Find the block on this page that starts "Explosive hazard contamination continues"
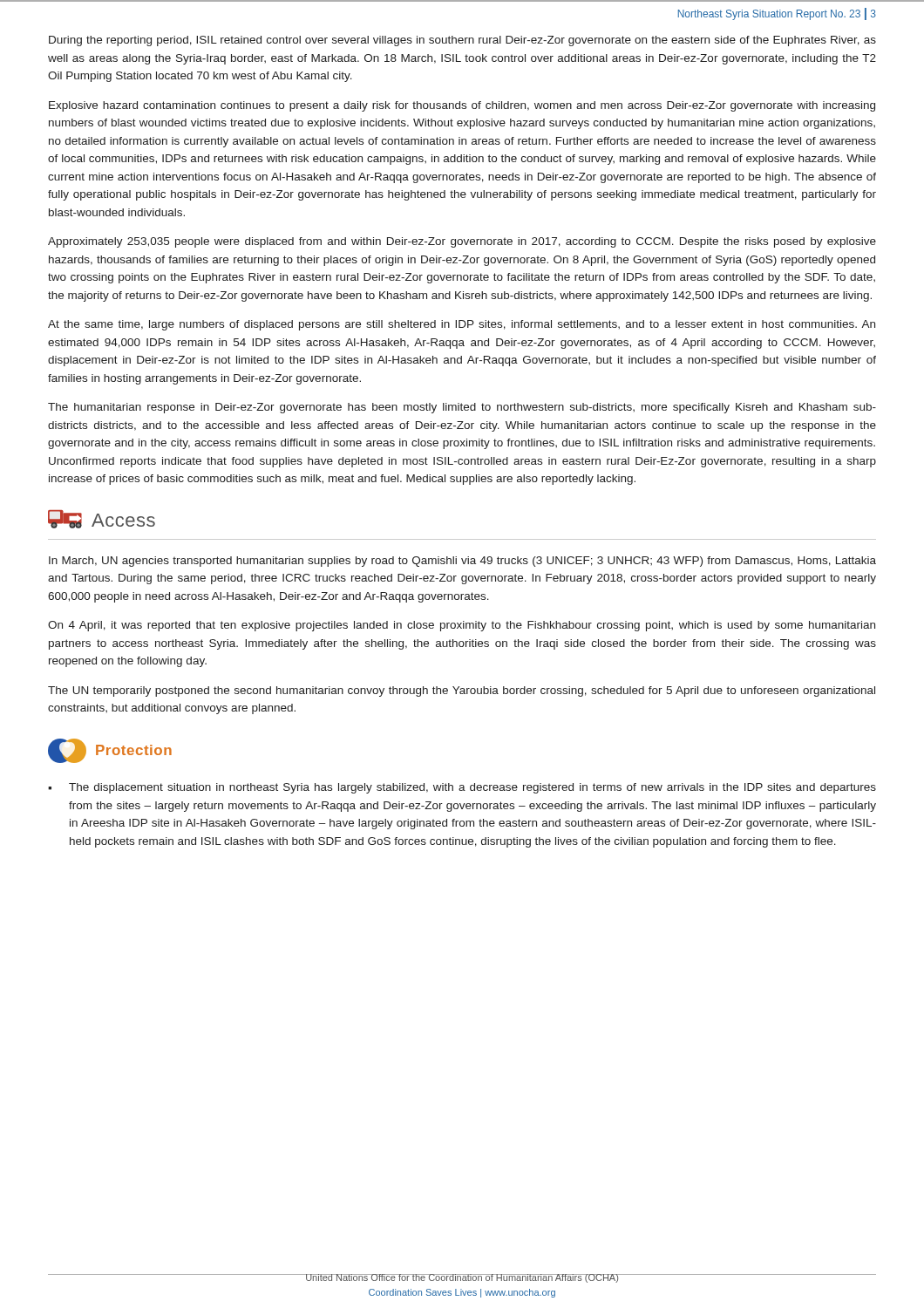Viewport: 924px width, 1308px height. click(x=462, y=158)
